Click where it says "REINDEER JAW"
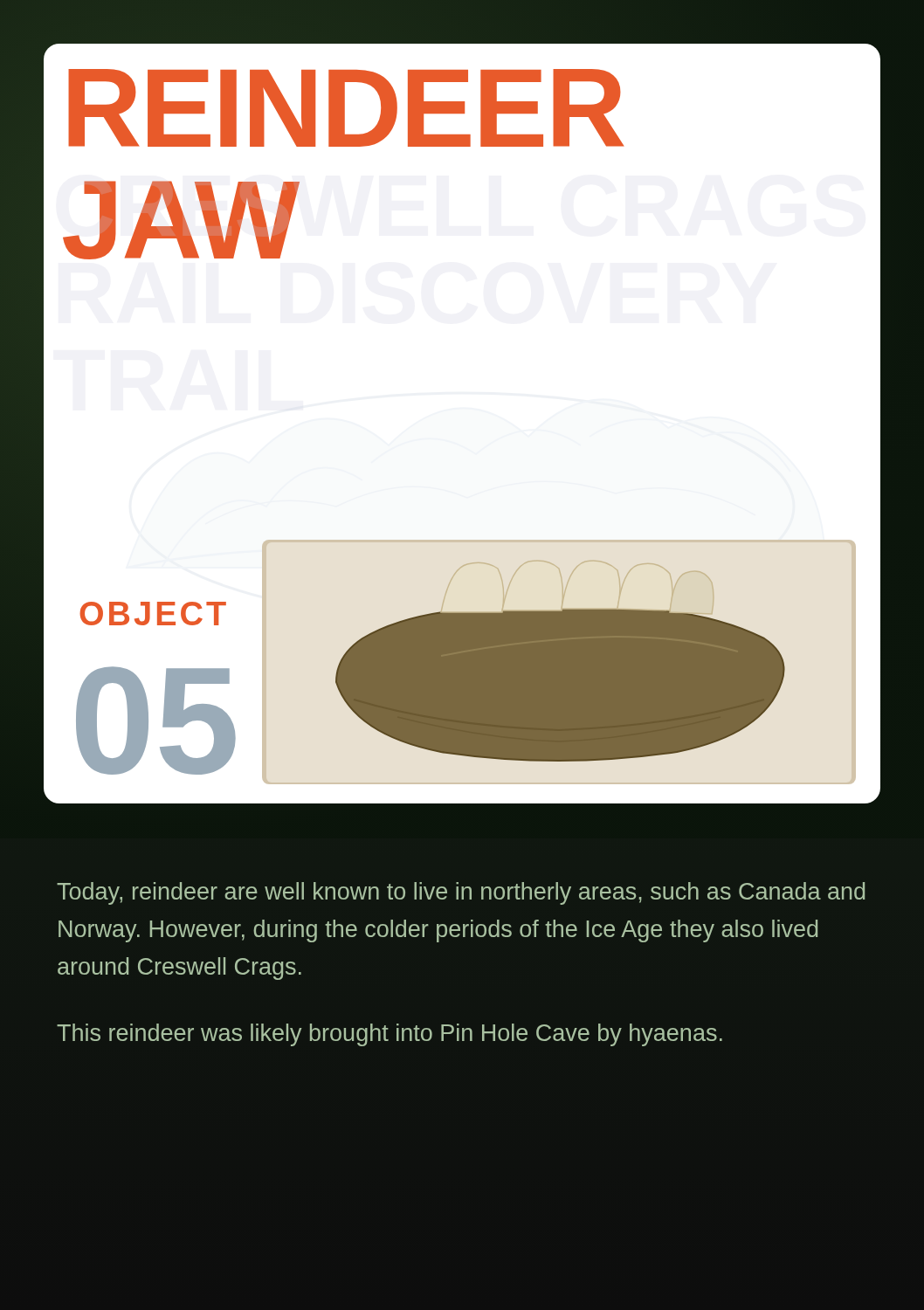Screen dimensions: 1310x924 click(462, 160)
